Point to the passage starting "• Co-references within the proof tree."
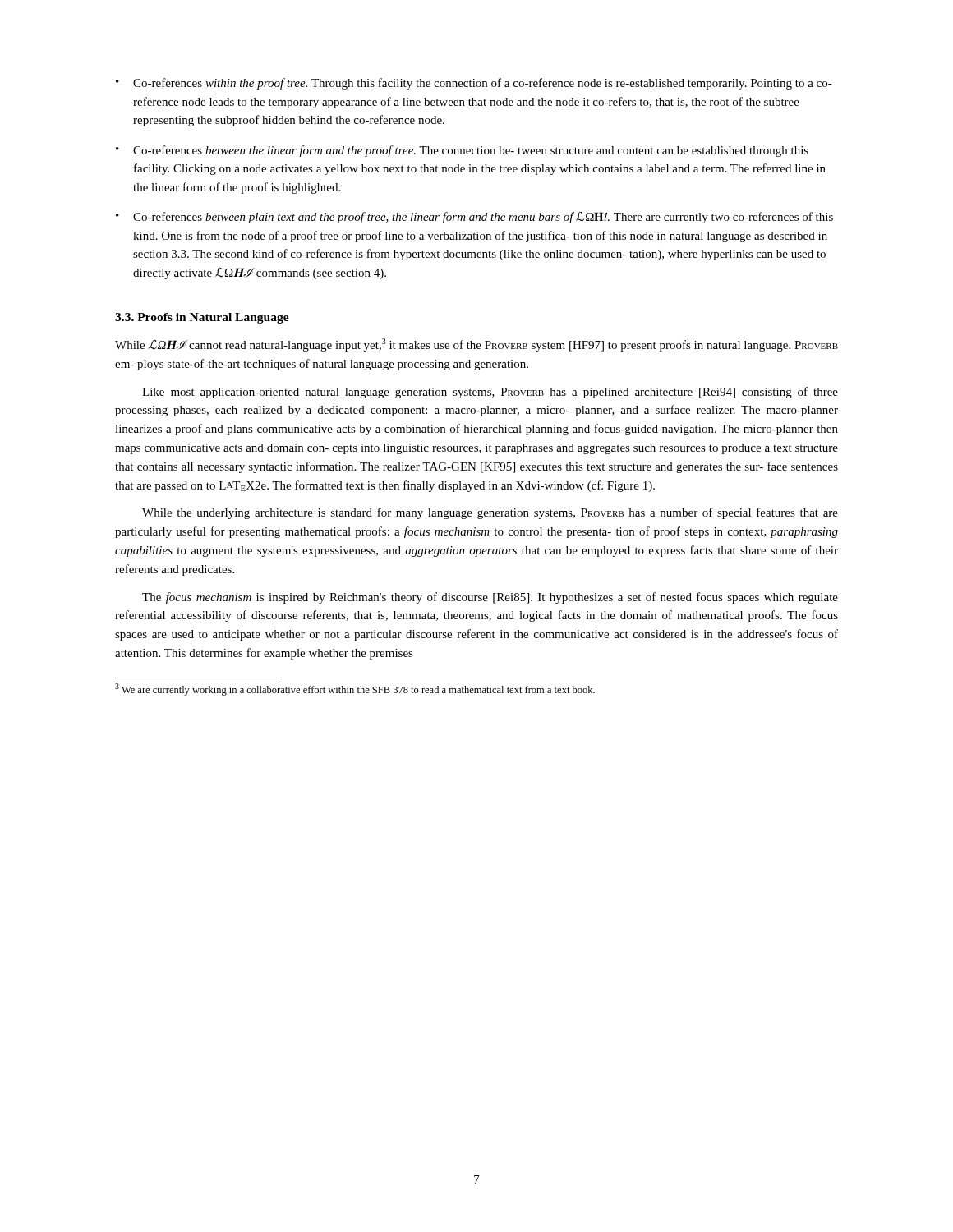Viewport: 953px width, 1232px height. coord(476,102)
